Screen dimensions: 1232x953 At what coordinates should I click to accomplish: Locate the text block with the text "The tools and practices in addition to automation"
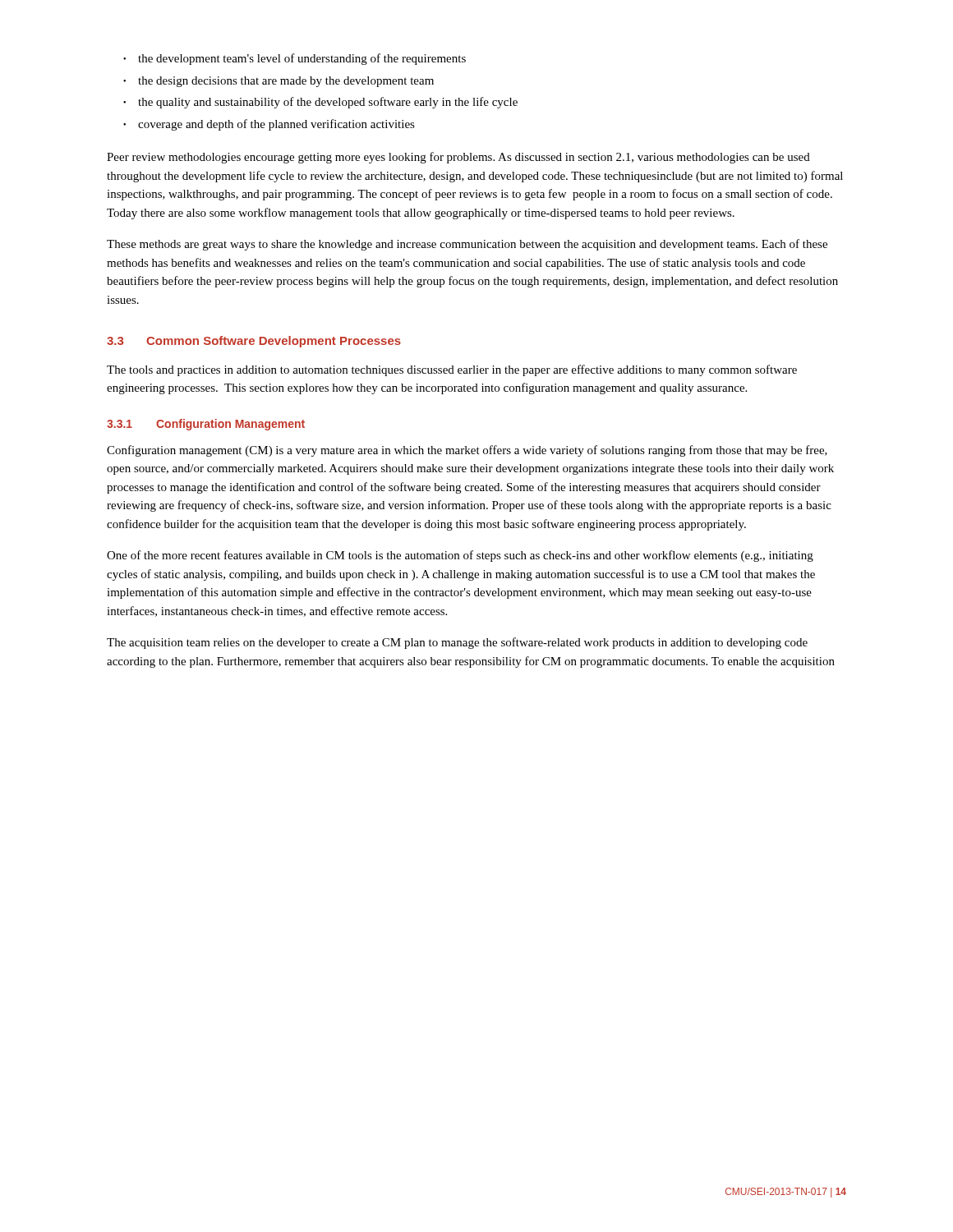[x=452, y=378]
